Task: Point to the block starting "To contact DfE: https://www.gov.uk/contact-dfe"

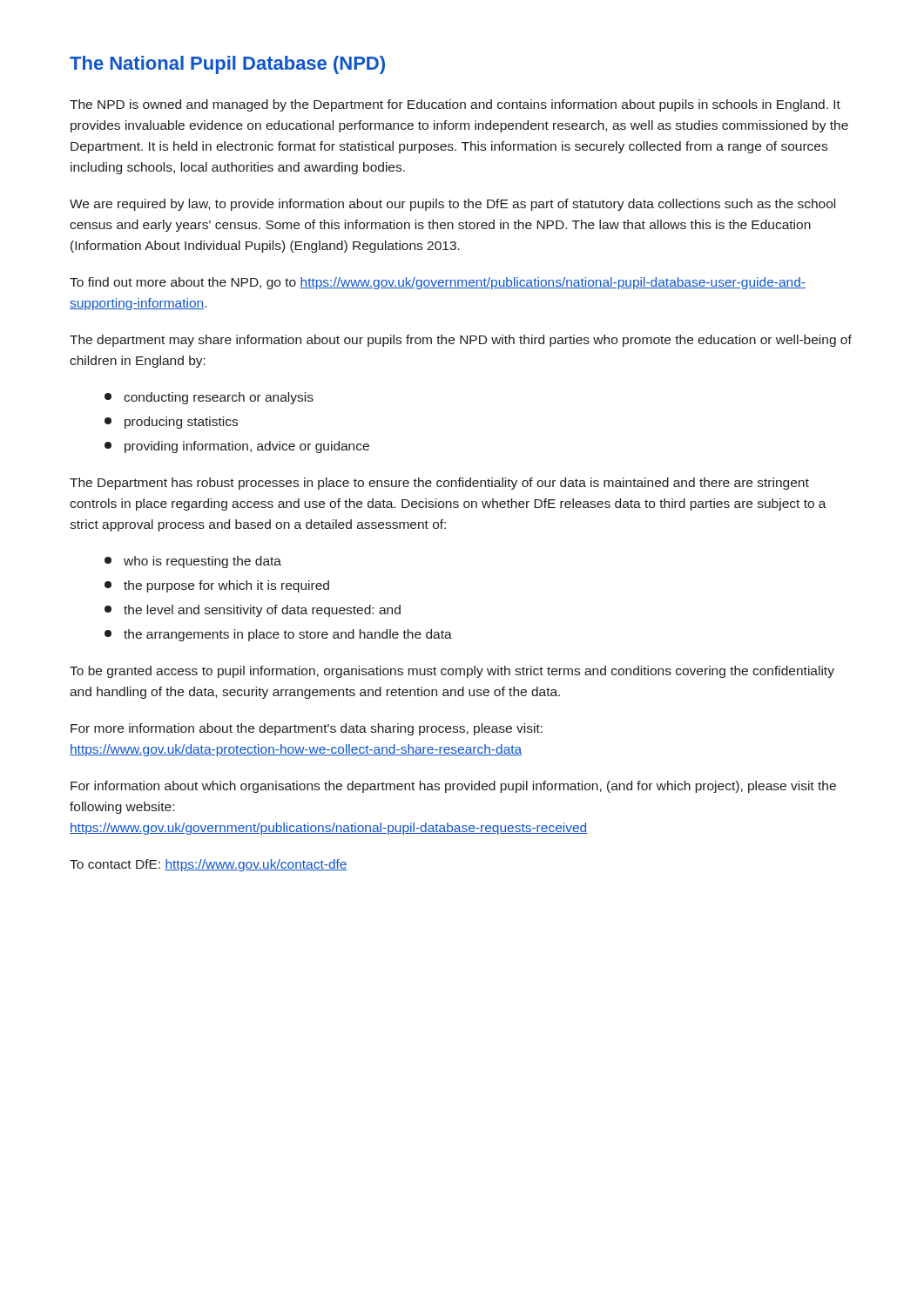Action: click(208, 864)
